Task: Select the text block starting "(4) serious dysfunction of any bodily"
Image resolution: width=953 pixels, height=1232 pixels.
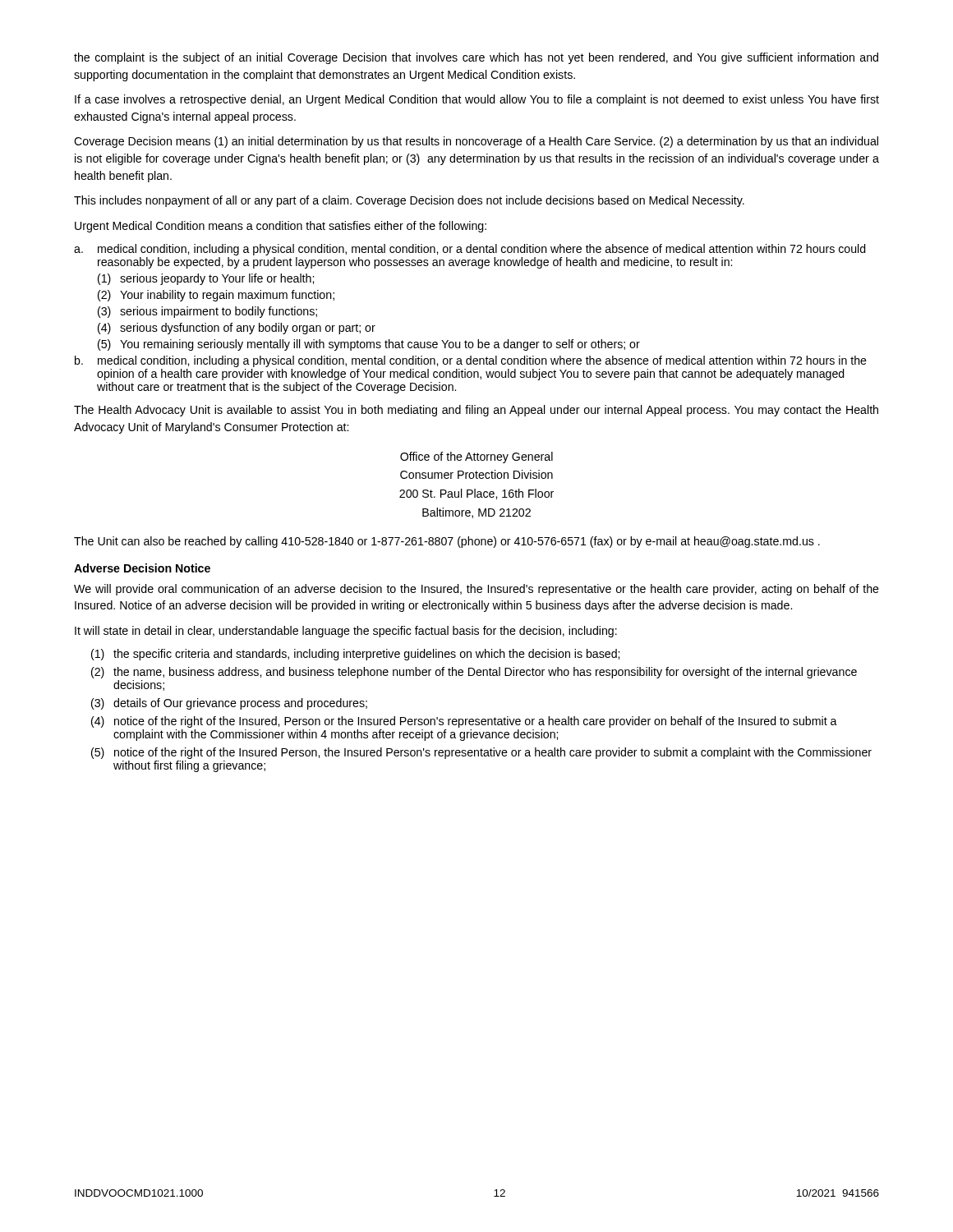Action: (x=236, y=328)
